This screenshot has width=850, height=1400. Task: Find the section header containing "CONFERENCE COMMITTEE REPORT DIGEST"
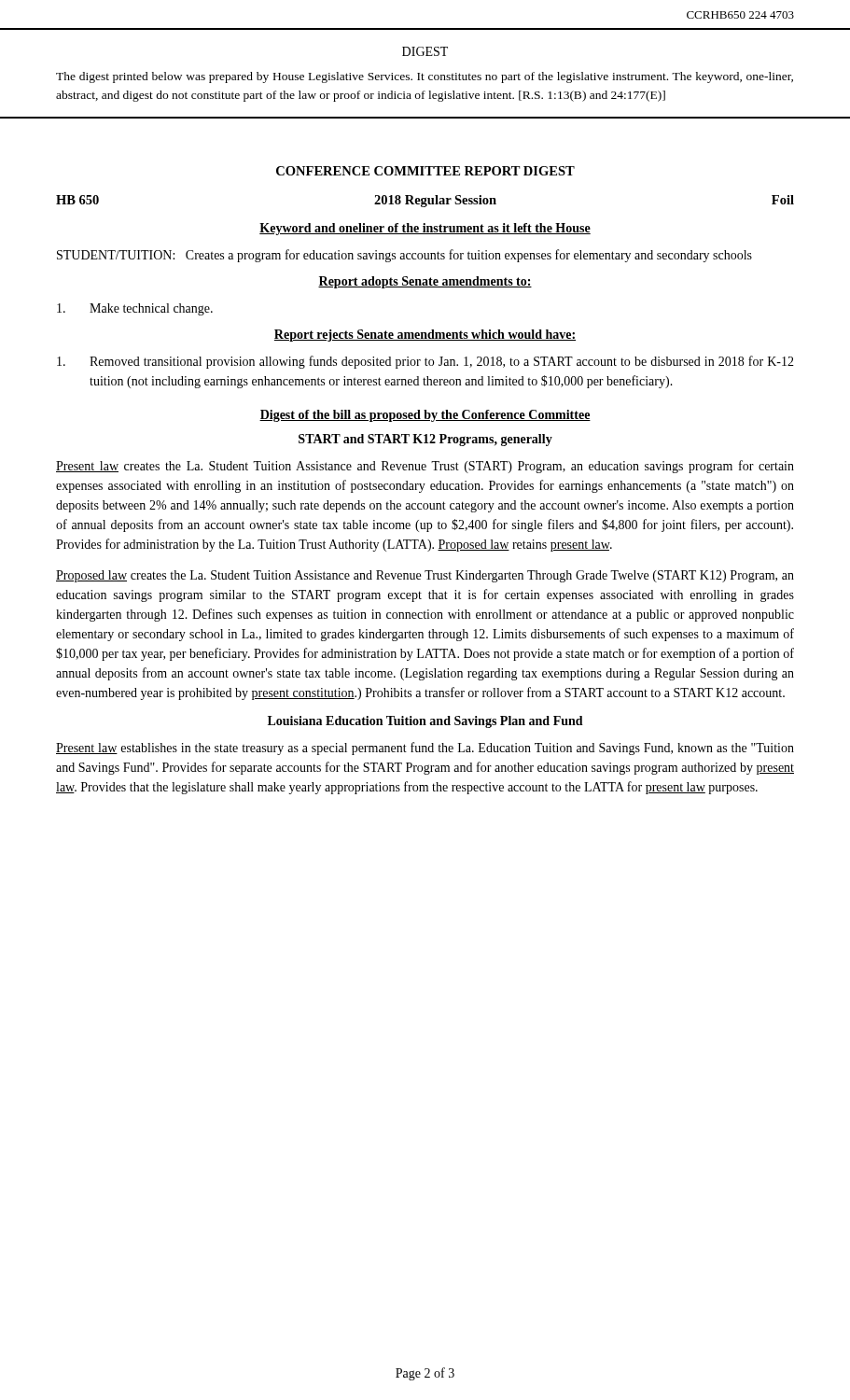click(x=425, y=171)
